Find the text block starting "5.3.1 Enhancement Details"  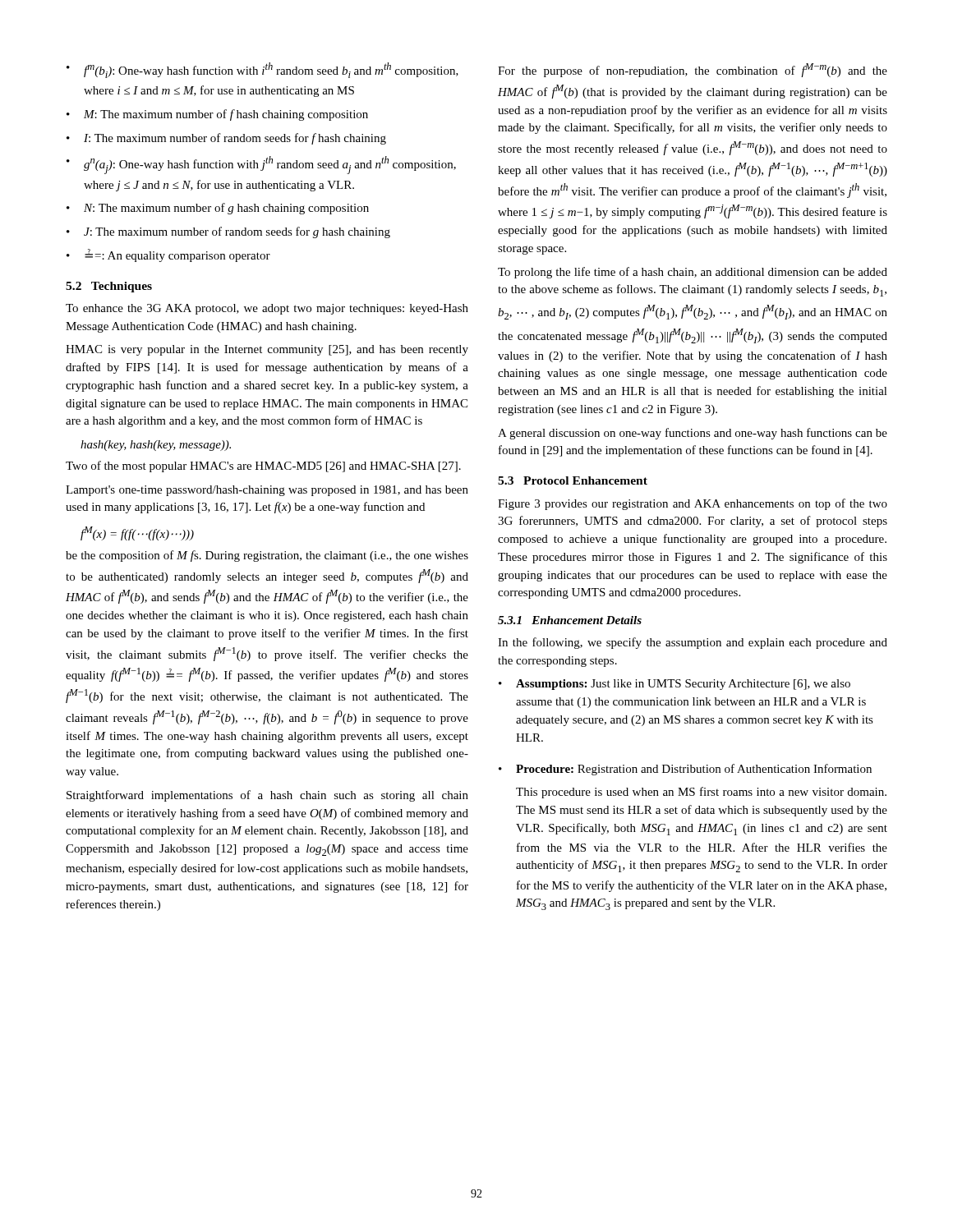[570, 620]
